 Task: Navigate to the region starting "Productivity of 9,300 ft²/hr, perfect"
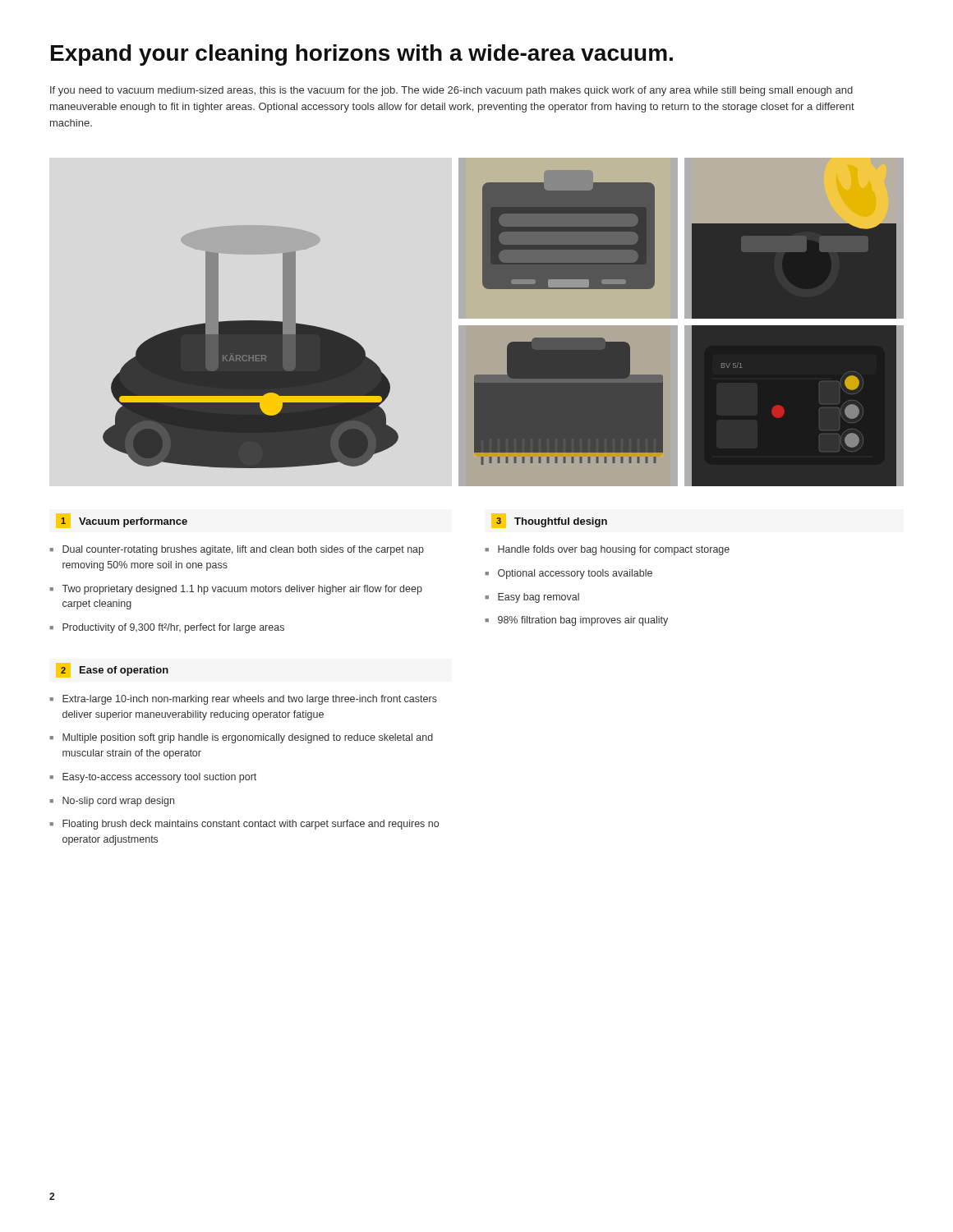pyautogui.click(x=173, y=628)
